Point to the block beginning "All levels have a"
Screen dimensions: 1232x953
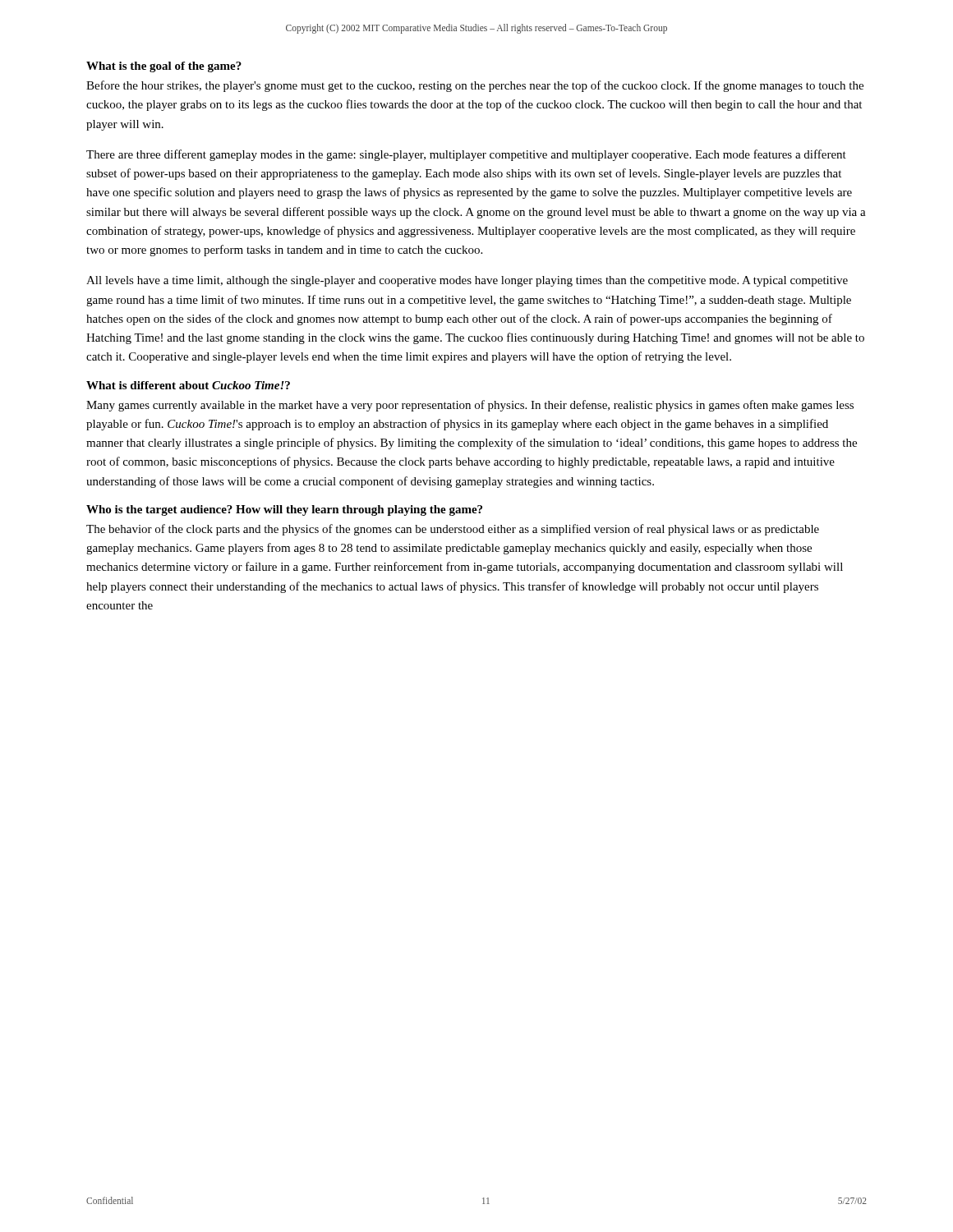click(x=475, y=318)
